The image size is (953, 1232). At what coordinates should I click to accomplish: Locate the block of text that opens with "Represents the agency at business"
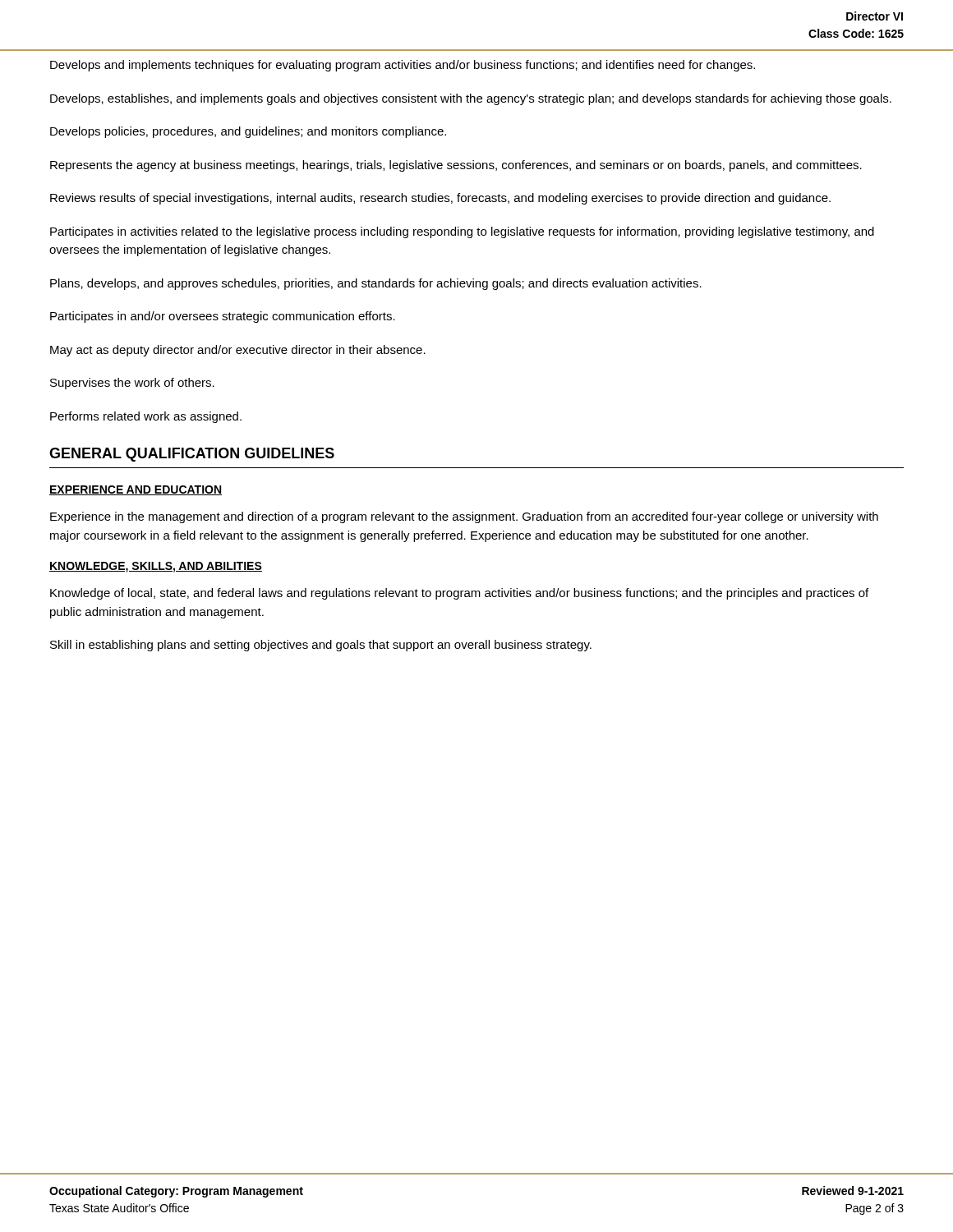456,164
